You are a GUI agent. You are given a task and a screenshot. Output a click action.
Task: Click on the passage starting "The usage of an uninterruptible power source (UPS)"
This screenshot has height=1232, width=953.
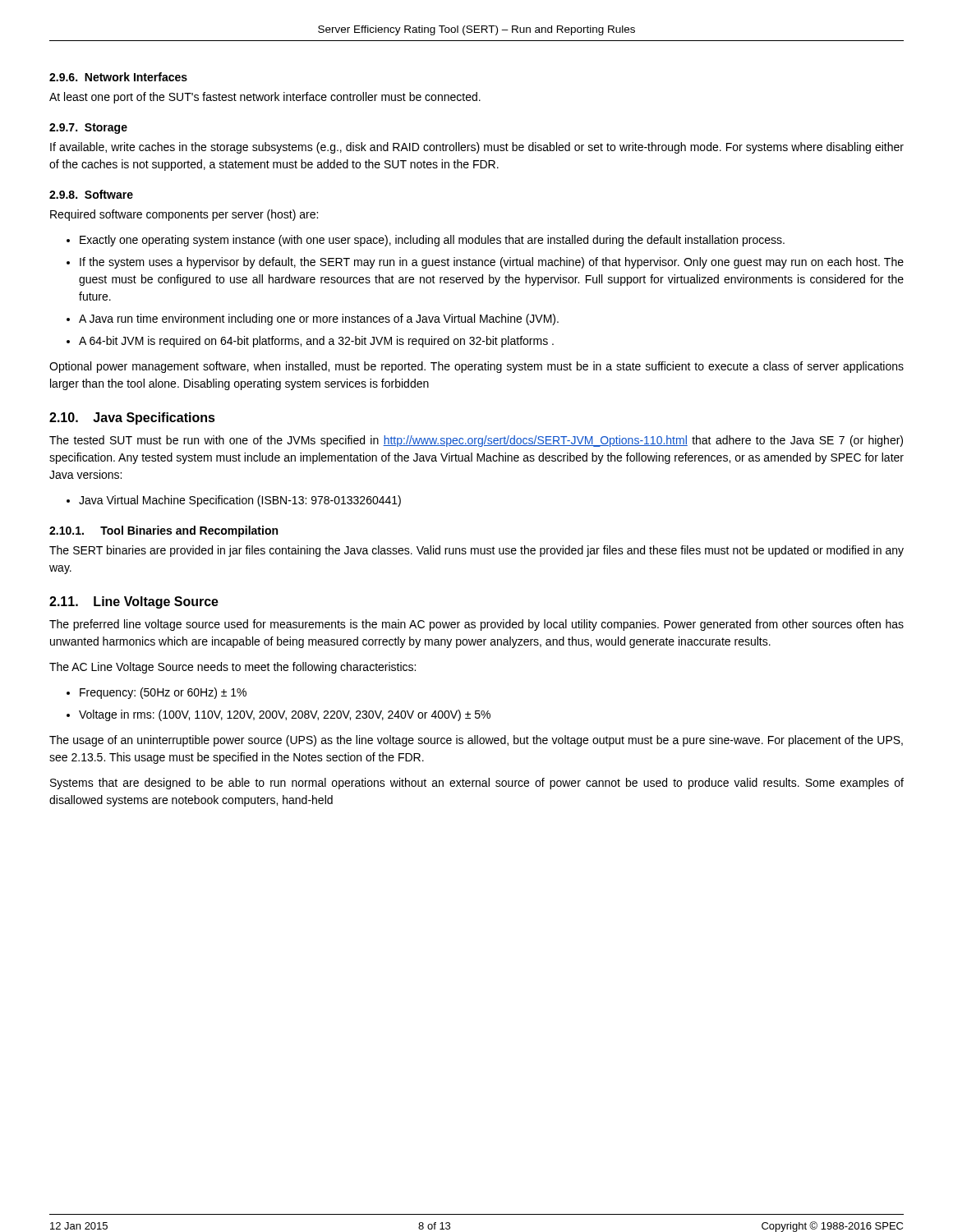(x=476, y=749)
